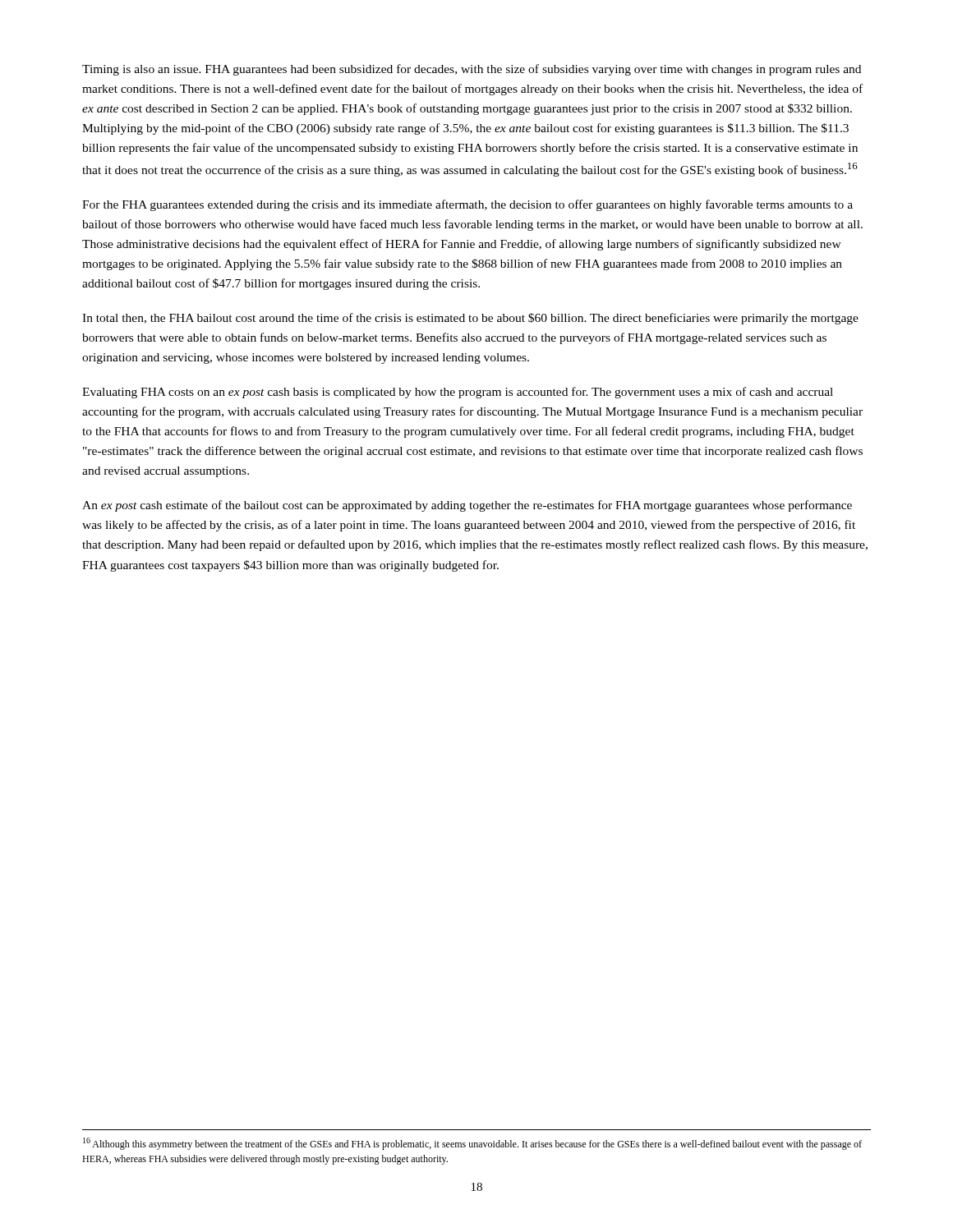Find the region starting "In total then, the FHA bailout"
The width and height of the screenshot is (953, 1232).
470,337
